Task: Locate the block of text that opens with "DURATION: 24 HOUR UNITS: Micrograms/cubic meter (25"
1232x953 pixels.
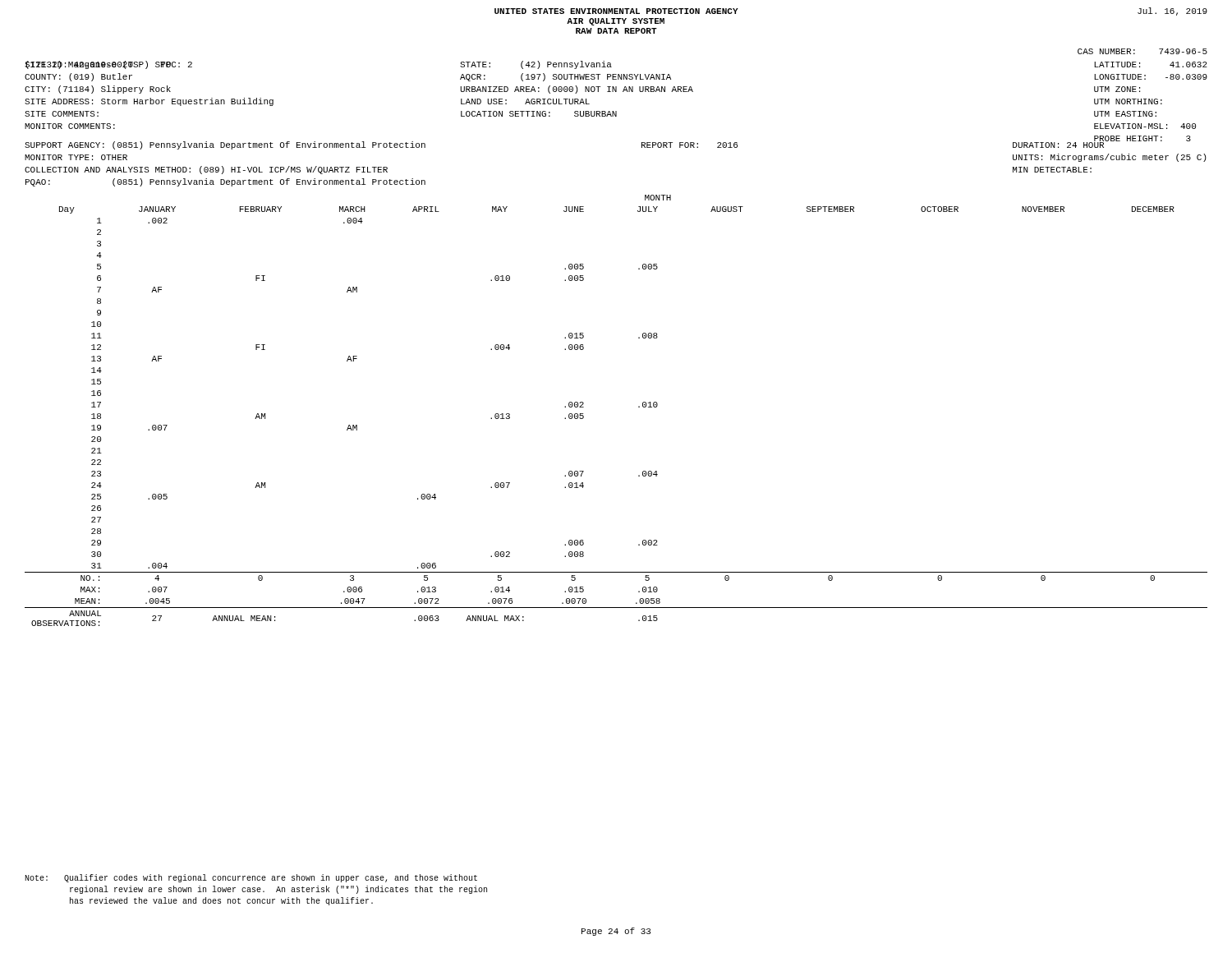Action: point(1110,158)
